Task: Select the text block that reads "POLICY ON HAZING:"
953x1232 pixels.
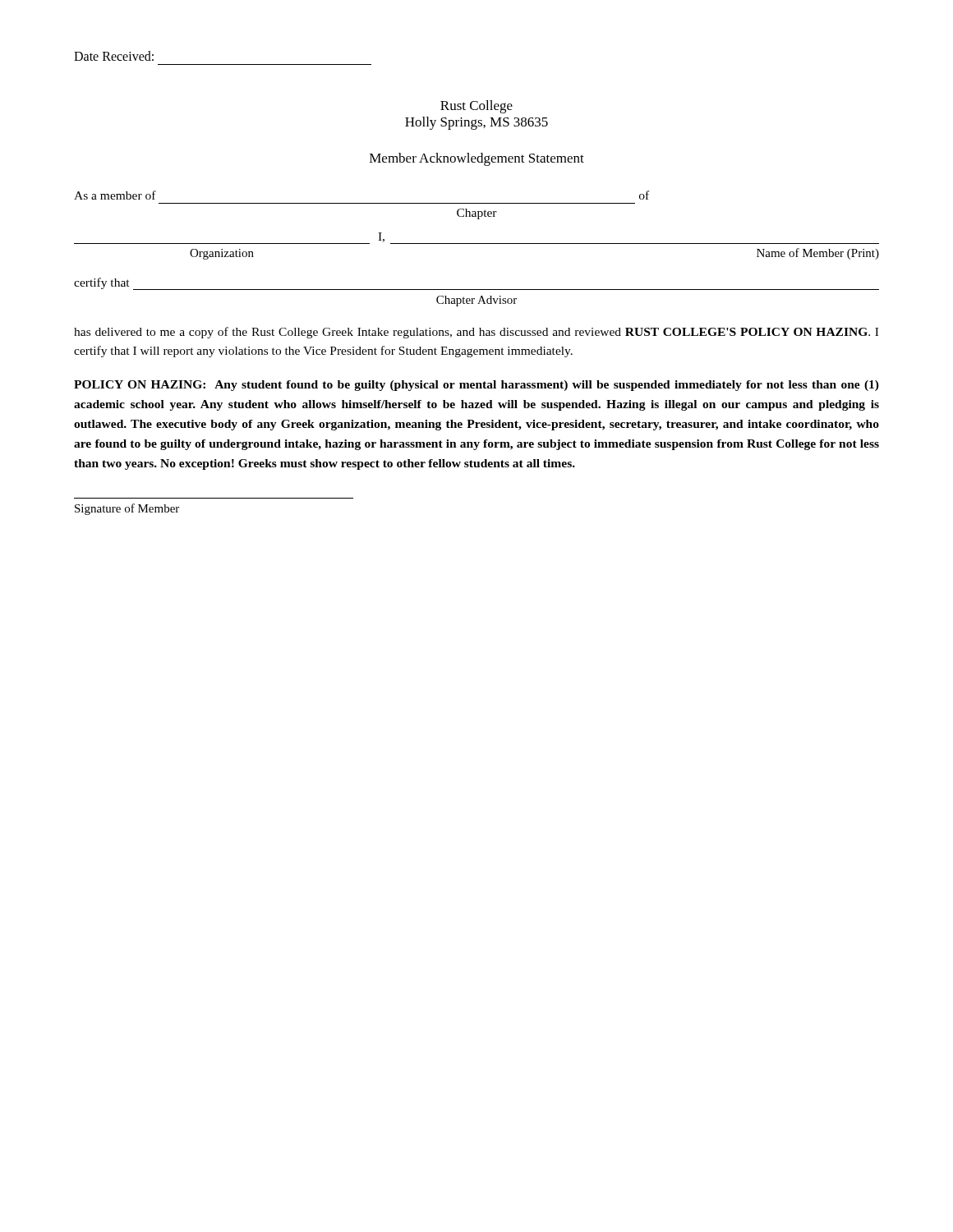Action: tap(476, 424)
